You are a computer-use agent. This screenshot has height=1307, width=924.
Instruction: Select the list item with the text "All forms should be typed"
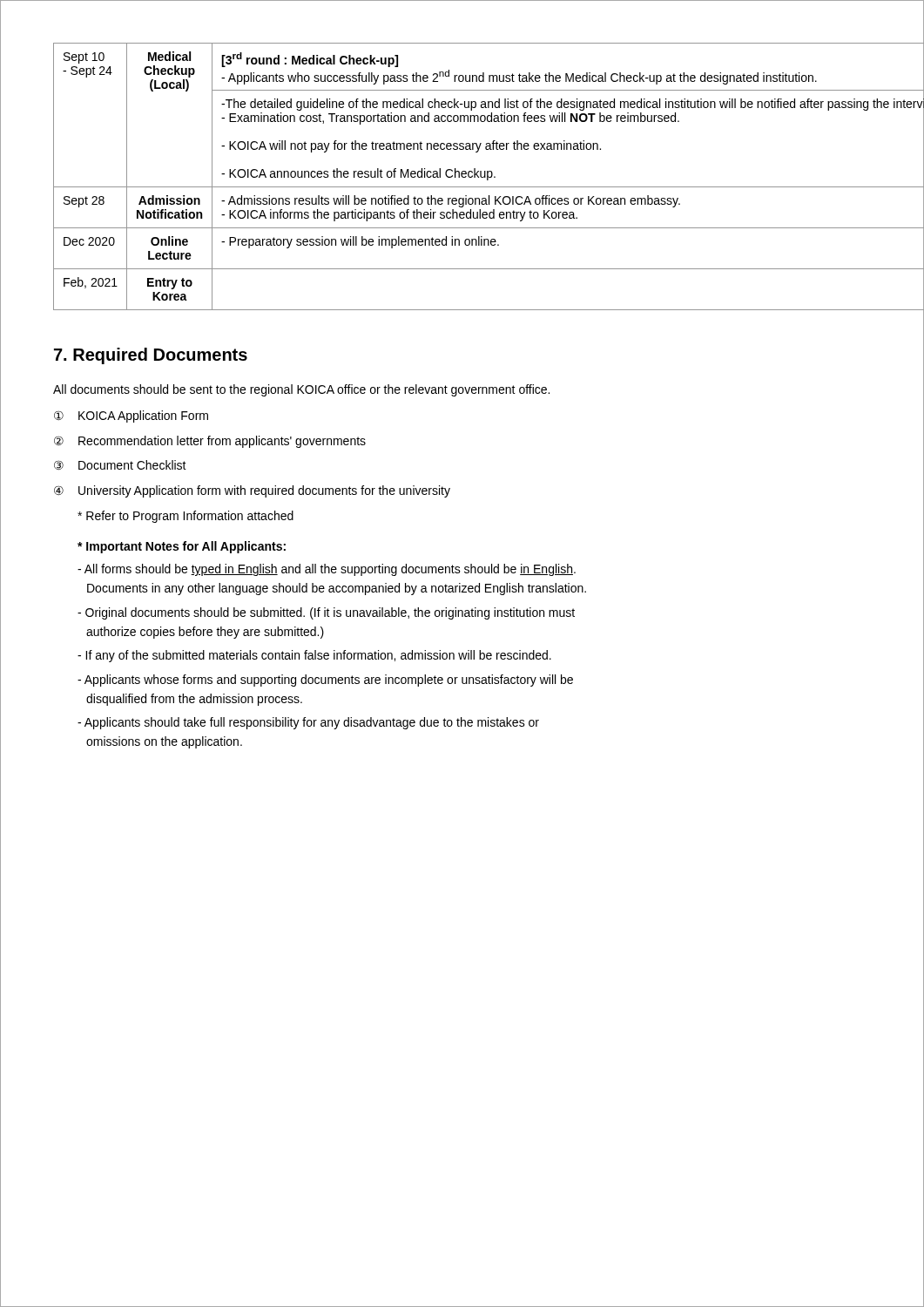(x=332, y=579)
